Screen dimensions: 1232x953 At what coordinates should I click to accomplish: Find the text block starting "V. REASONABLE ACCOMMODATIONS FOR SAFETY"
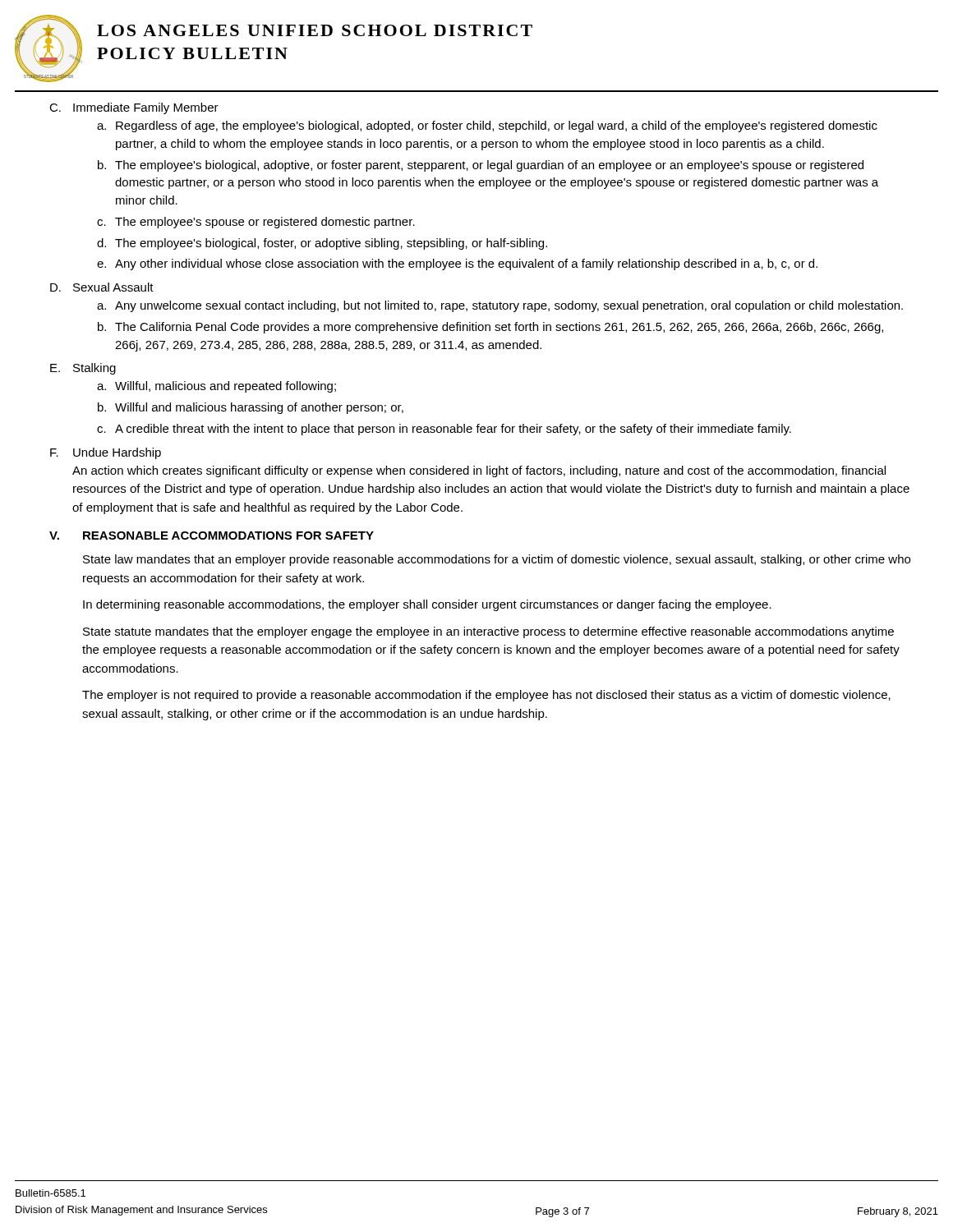pos(212,536)
